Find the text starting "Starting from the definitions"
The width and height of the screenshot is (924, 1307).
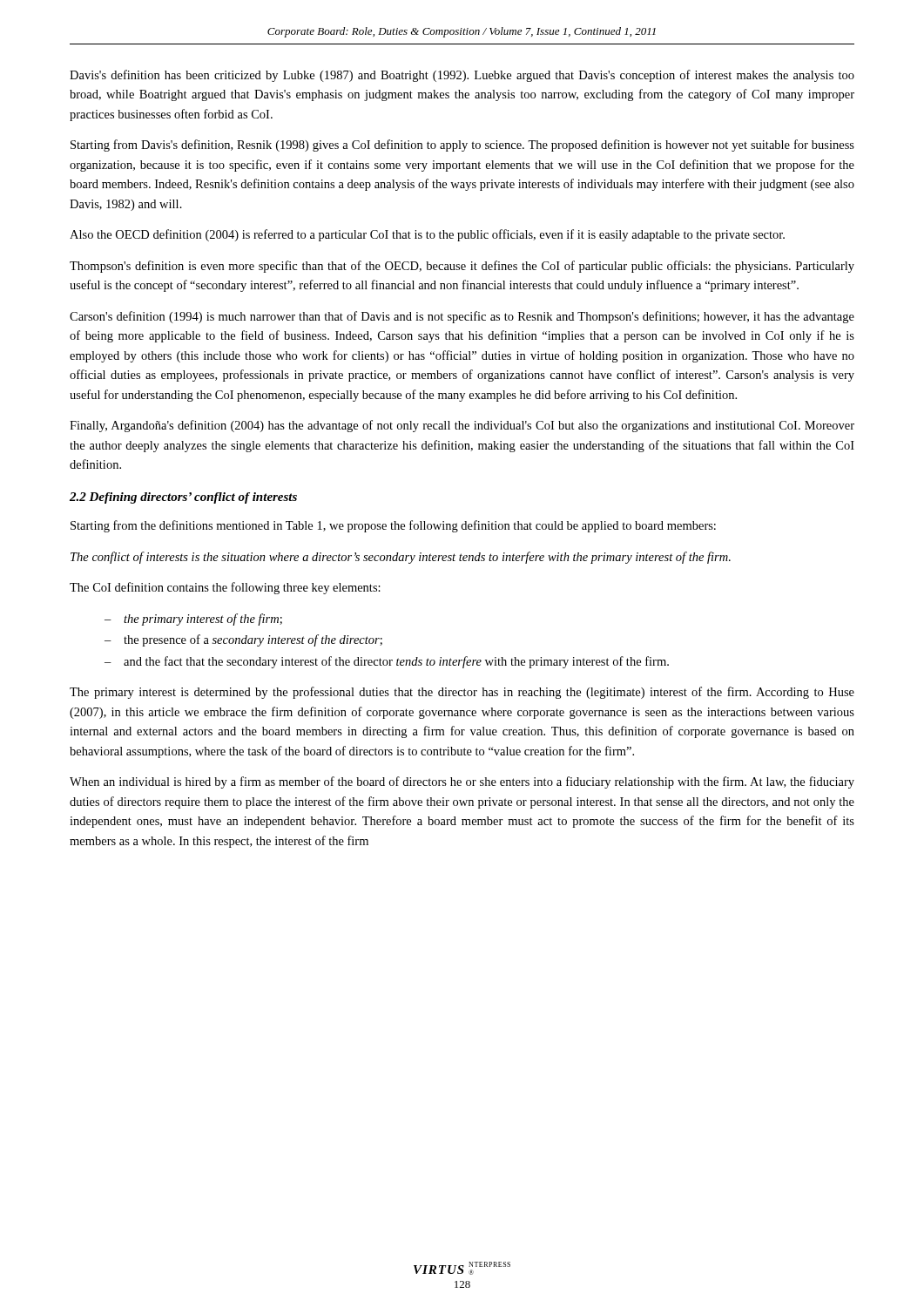pos(393,526)
